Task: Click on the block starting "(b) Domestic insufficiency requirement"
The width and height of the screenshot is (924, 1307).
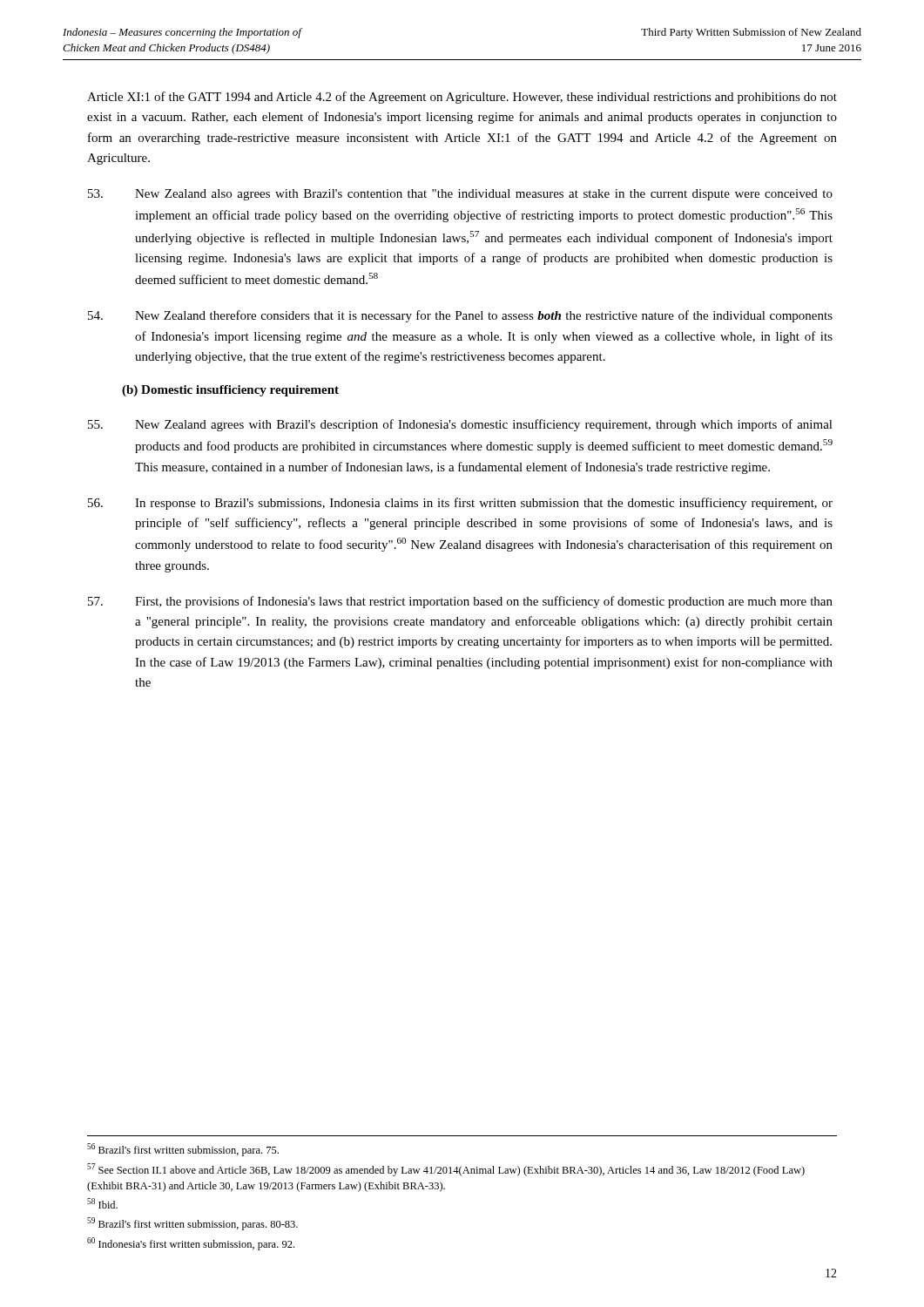Action: pos(230,389)
